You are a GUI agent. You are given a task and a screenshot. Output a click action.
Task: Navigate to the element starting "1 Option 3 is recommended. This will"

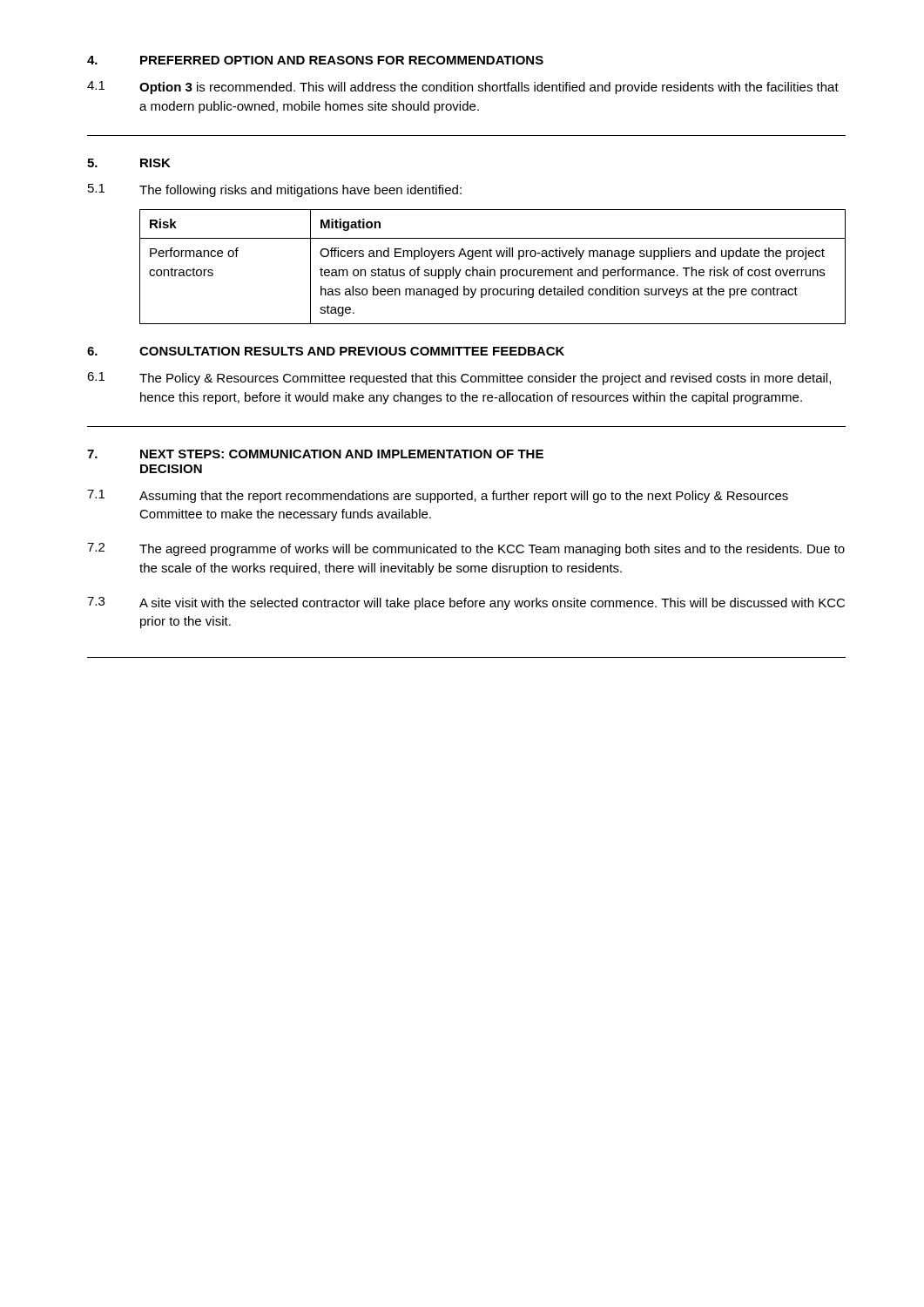pyautogui.click(x=466, y=96)
